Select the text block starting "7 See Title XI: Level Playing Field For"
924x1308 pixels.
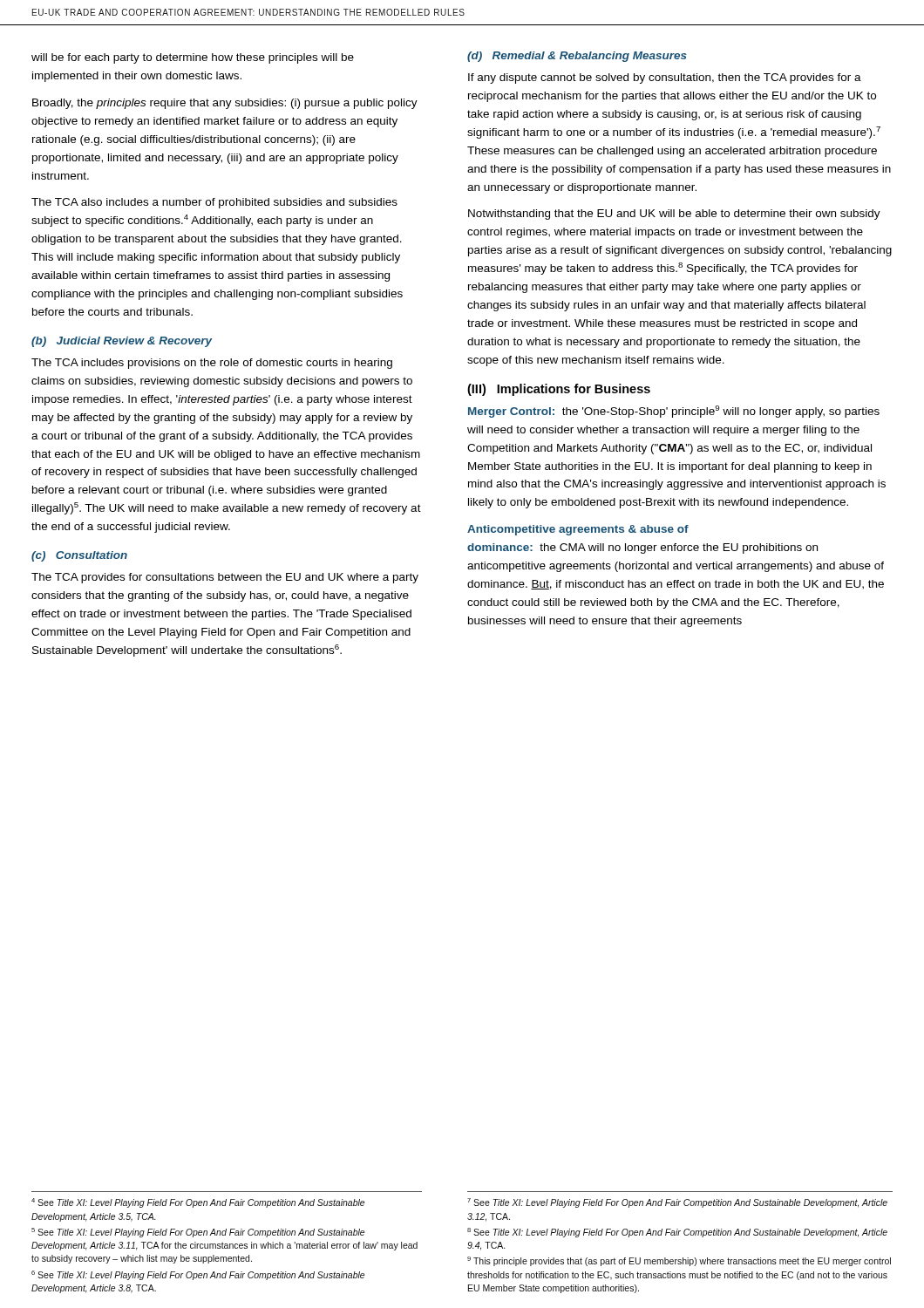[x=680, y=1246]
